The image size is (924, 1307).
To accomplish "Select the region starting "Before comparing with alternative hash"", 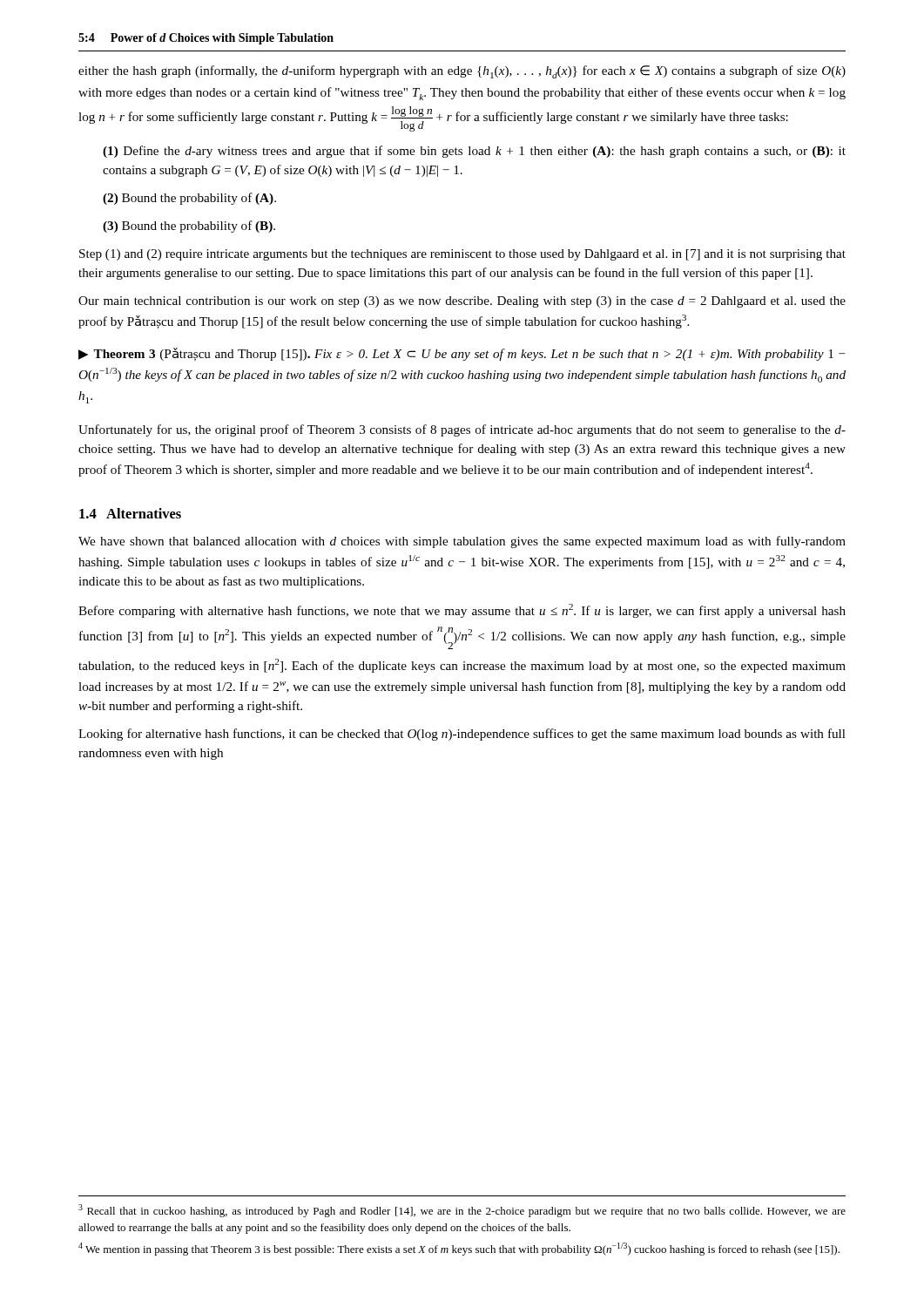I will tap(462, 657).
